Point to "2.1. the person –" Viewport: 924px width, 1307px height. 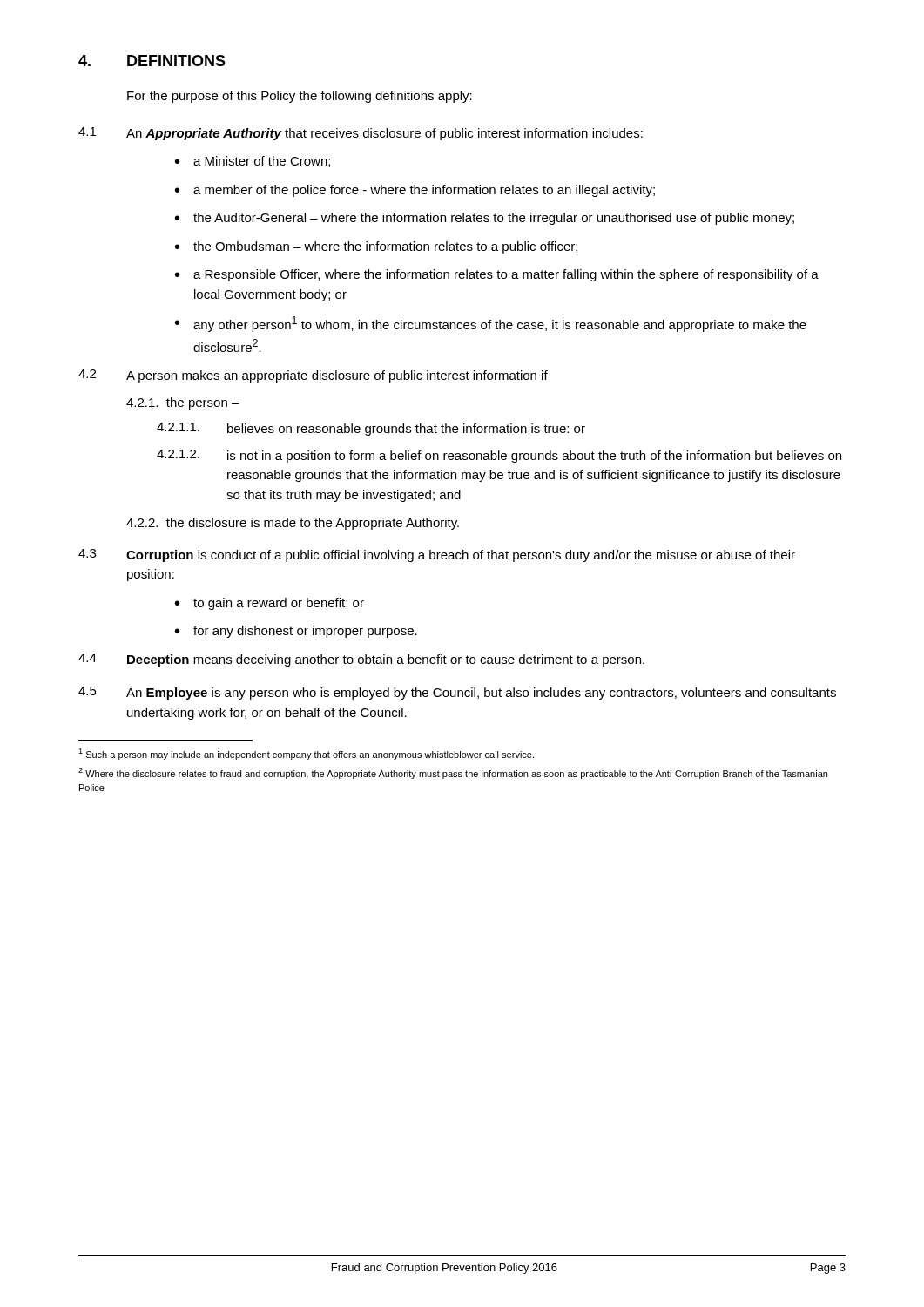coord(183,402)
